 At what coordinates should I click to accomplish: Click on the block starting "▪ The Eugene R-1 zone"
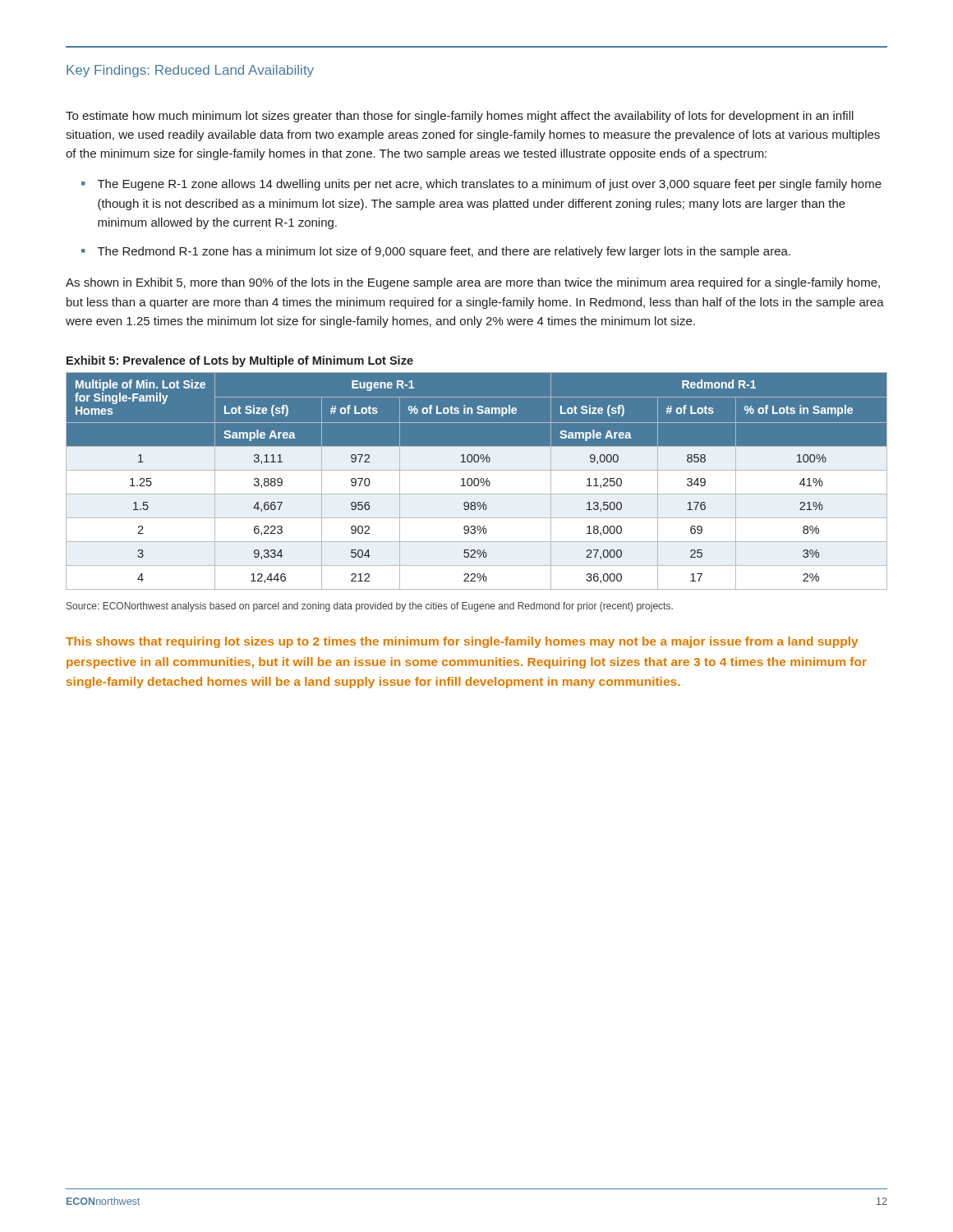[484, 203]
